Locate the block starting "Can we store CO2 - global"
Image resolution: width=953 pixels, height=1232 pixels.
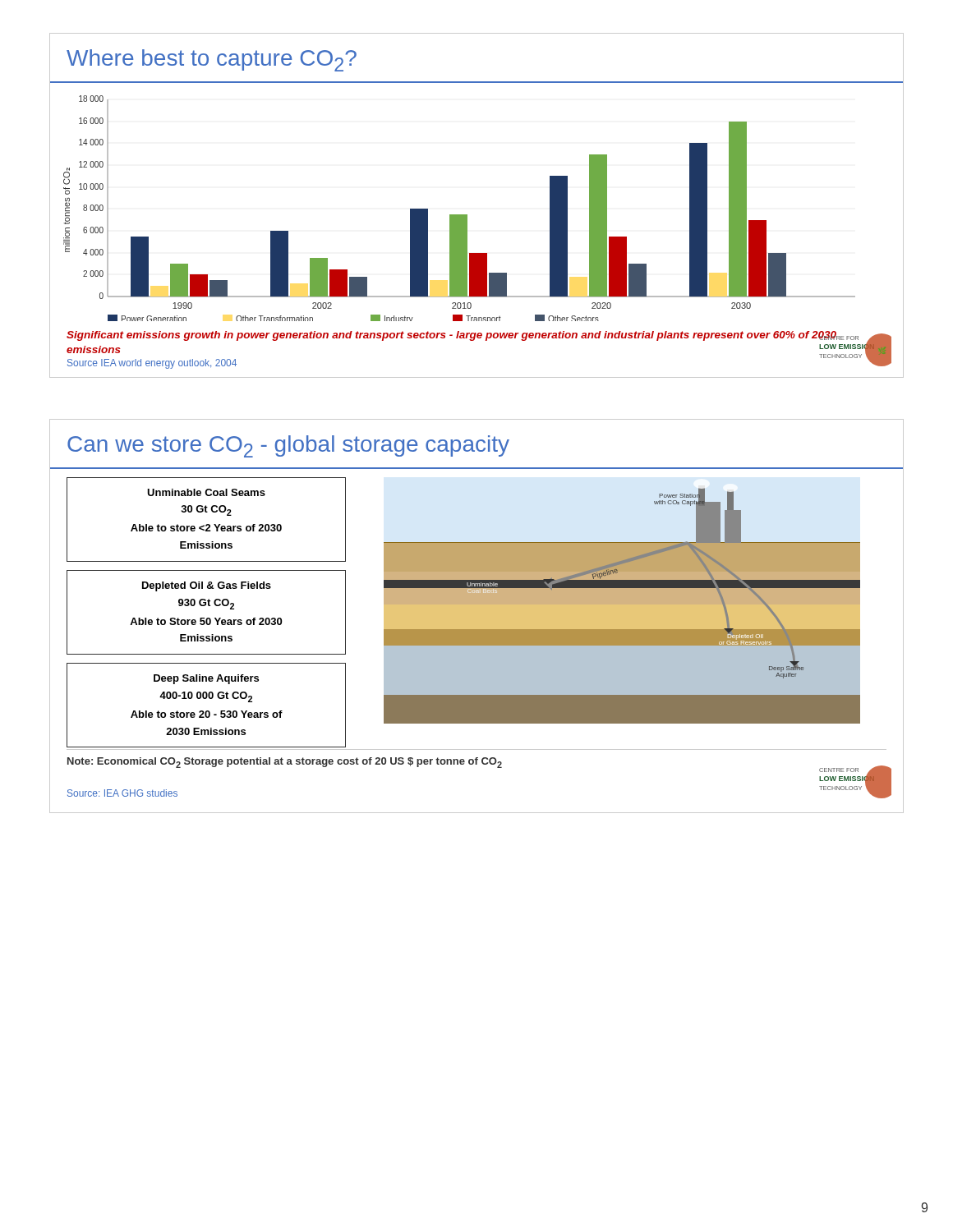(x=288, y=446)
